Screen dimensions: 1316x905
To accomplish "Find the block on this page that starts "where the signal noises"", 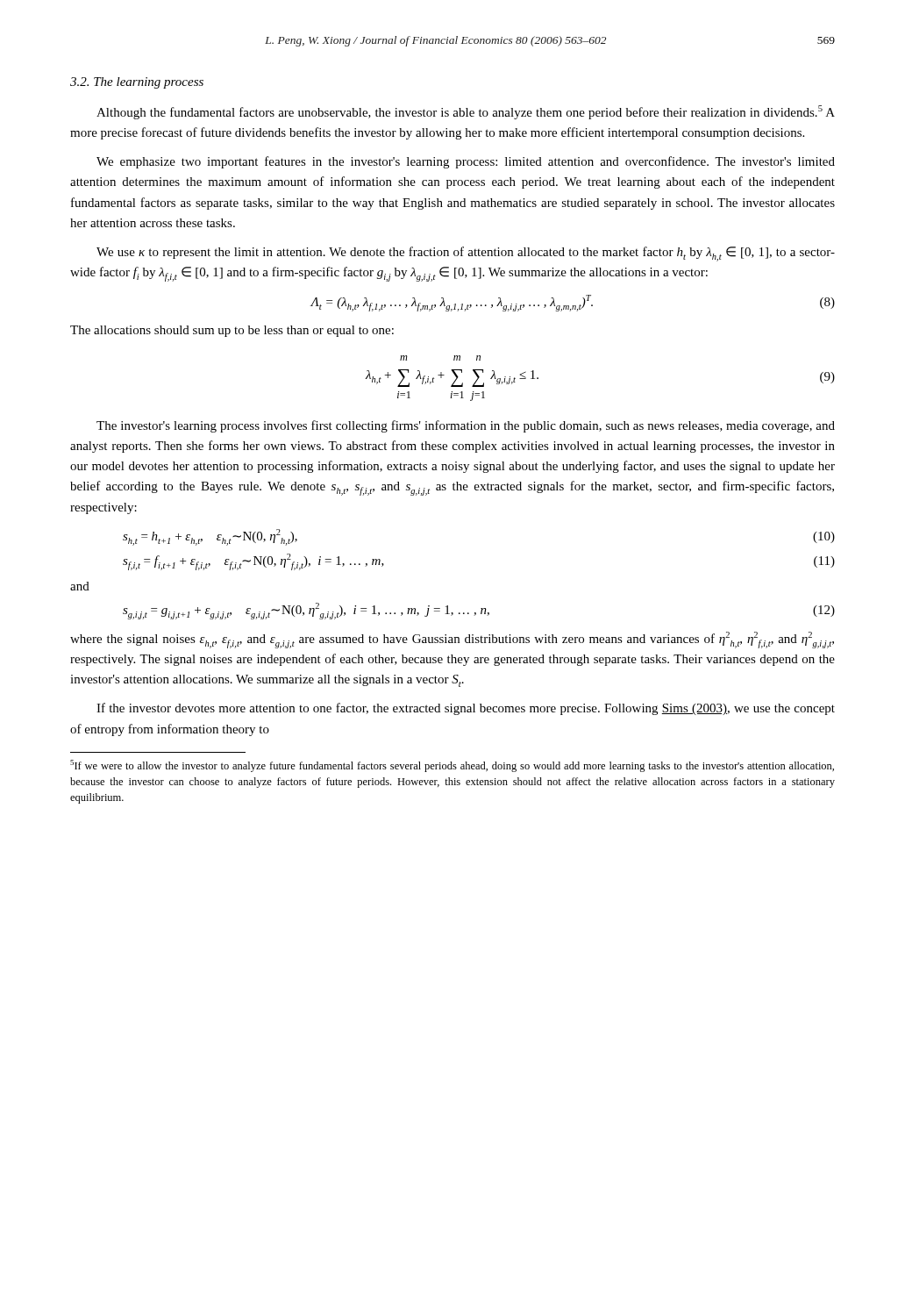I will 452,659.
